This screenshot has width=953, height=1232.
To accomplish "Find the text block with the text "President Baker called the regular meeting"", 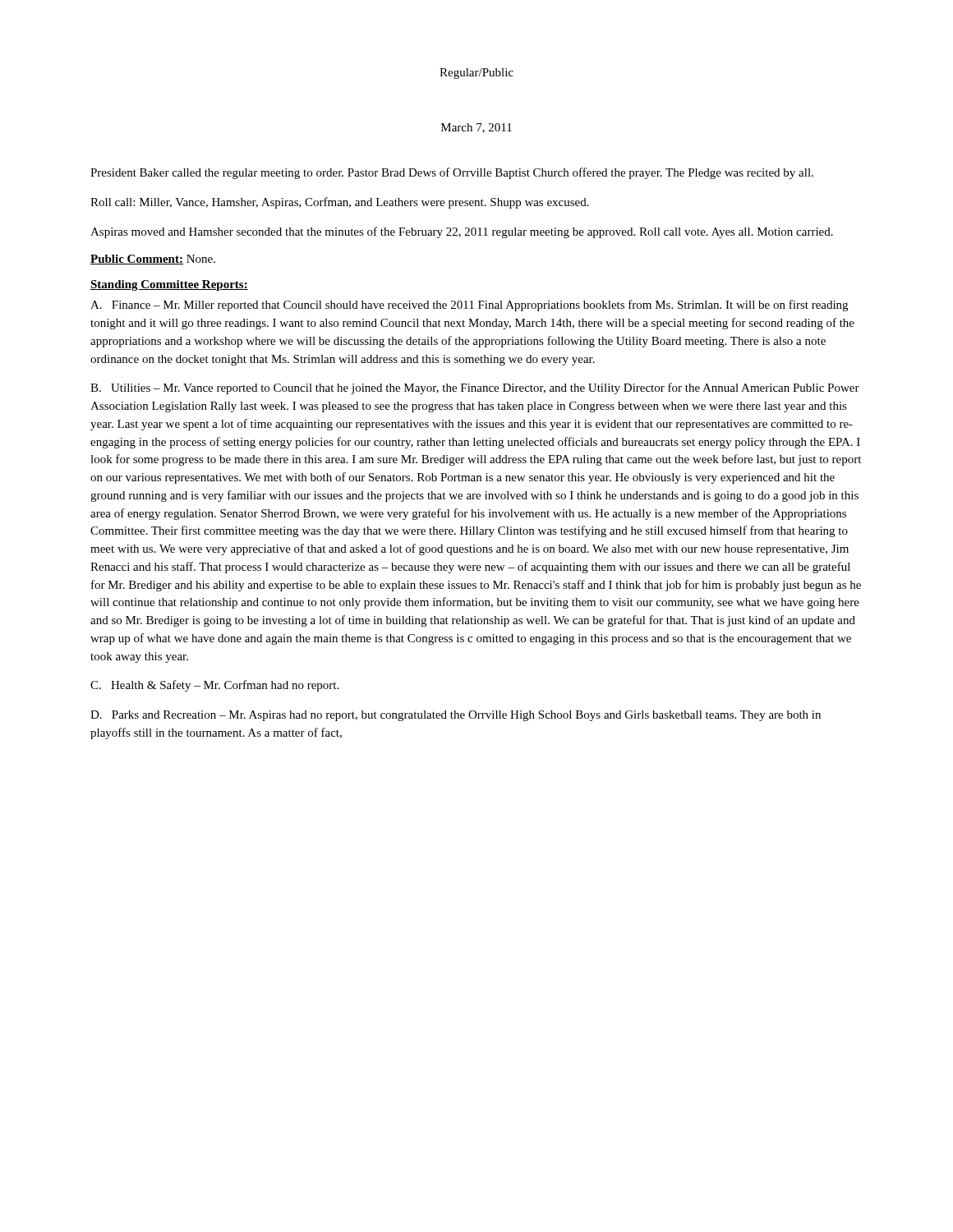I will click(452, 172).
